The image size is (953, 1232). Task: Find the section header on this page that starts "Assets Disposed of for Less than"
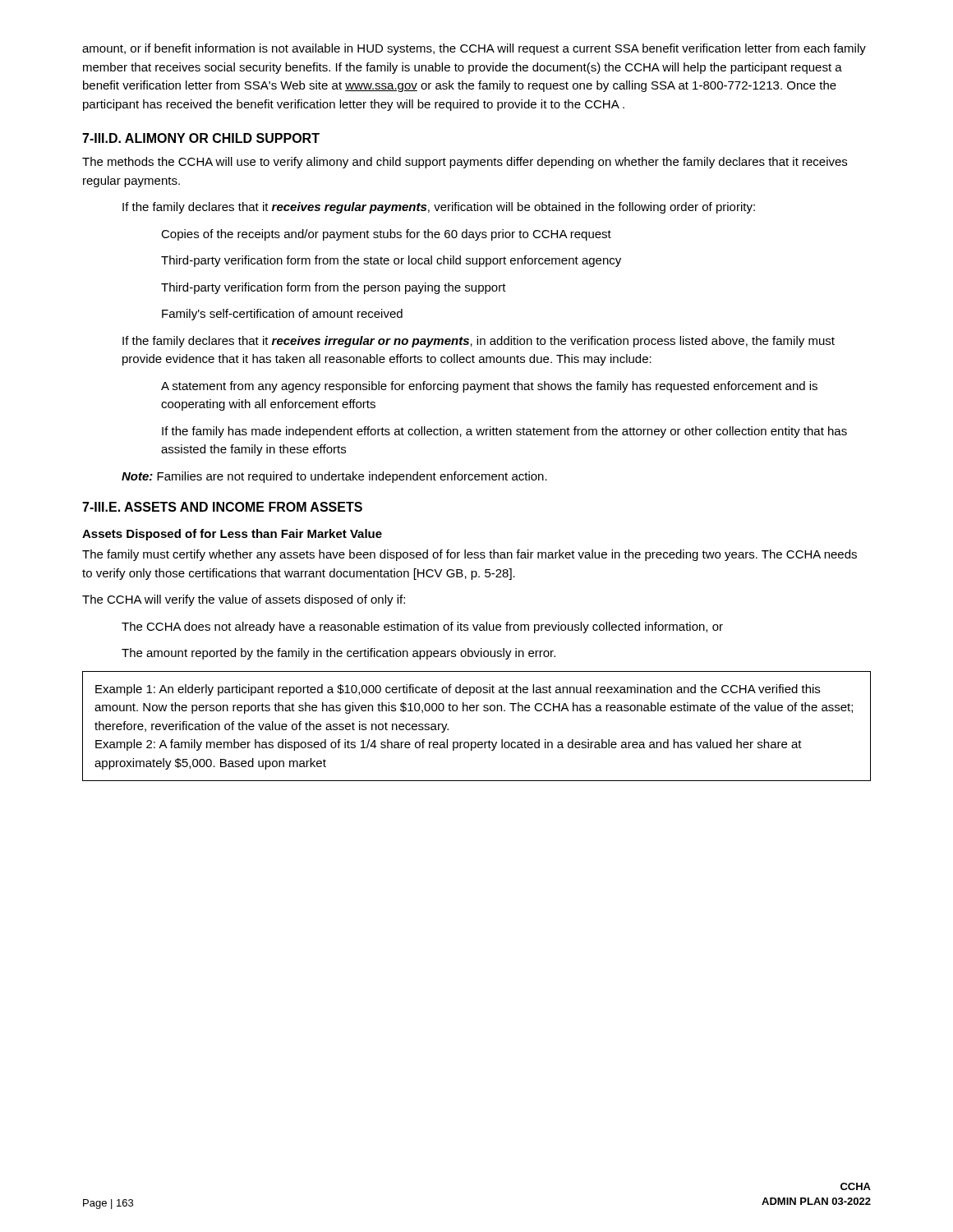point(232,533)
